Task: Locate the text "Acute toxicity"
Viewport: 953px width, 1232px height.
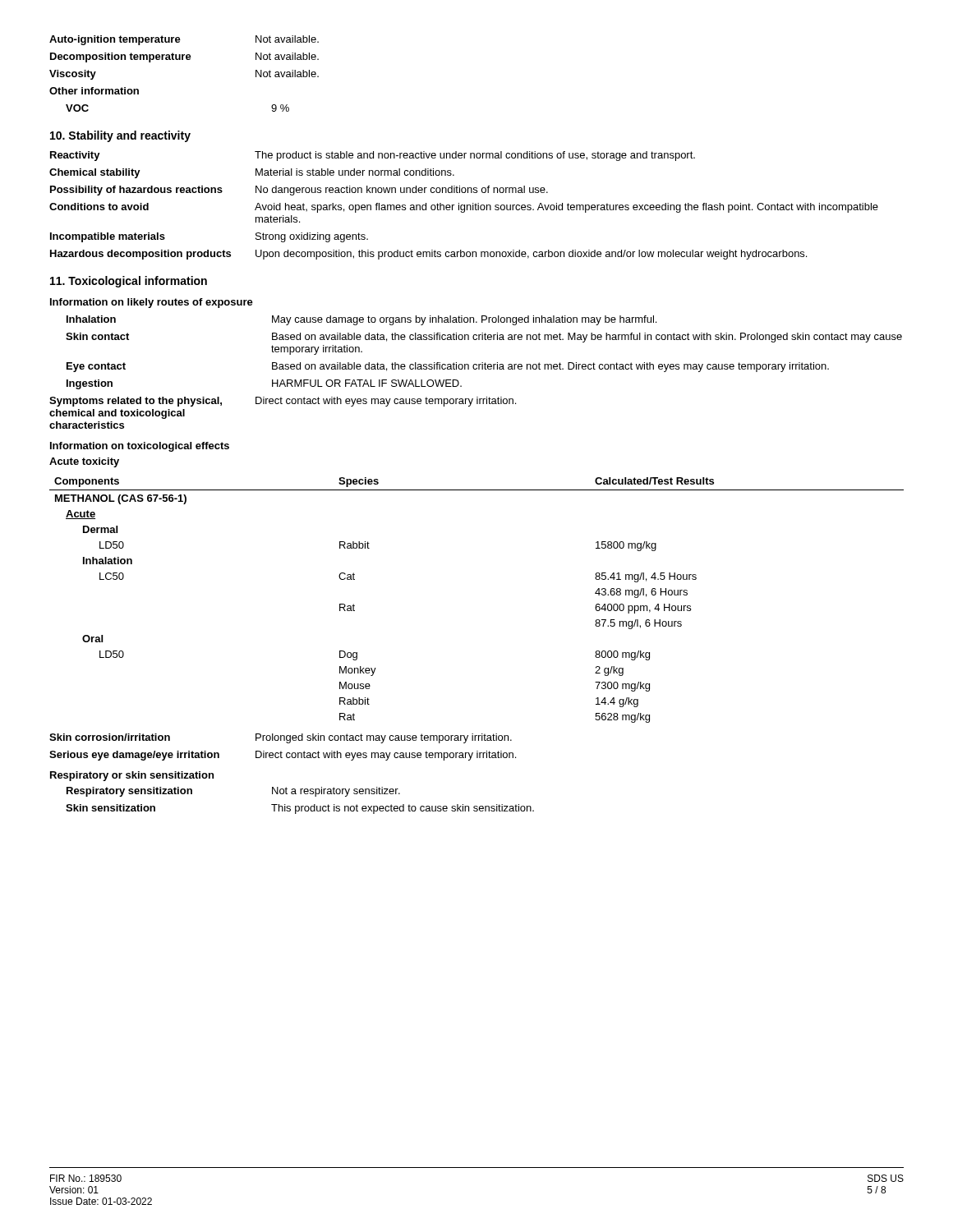Action: (84, 461)
